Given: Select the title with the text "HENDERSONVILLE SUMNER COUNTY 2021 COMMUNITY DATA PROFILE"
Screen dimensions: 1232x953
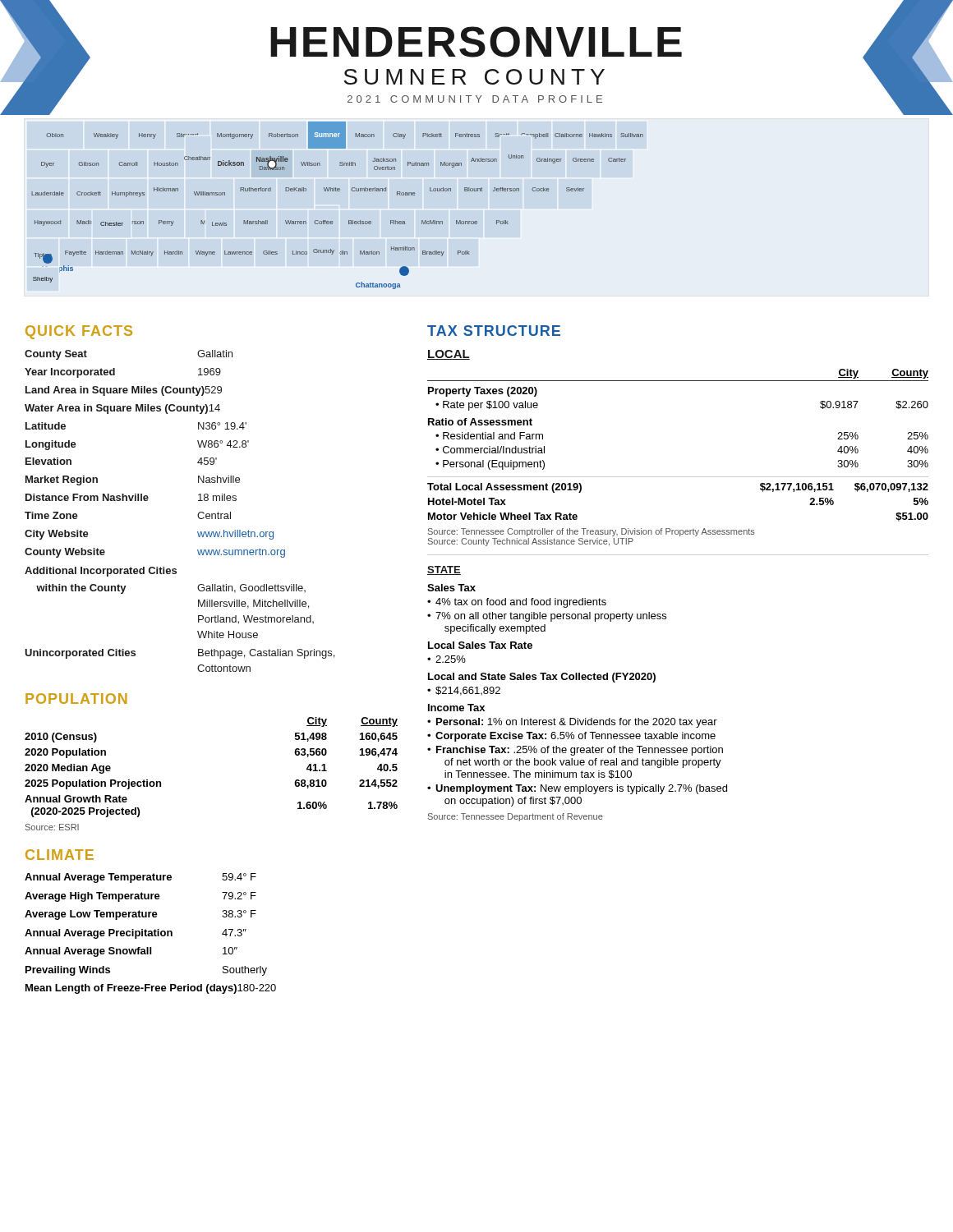Looking at the screenshot, I should (476, 62).
